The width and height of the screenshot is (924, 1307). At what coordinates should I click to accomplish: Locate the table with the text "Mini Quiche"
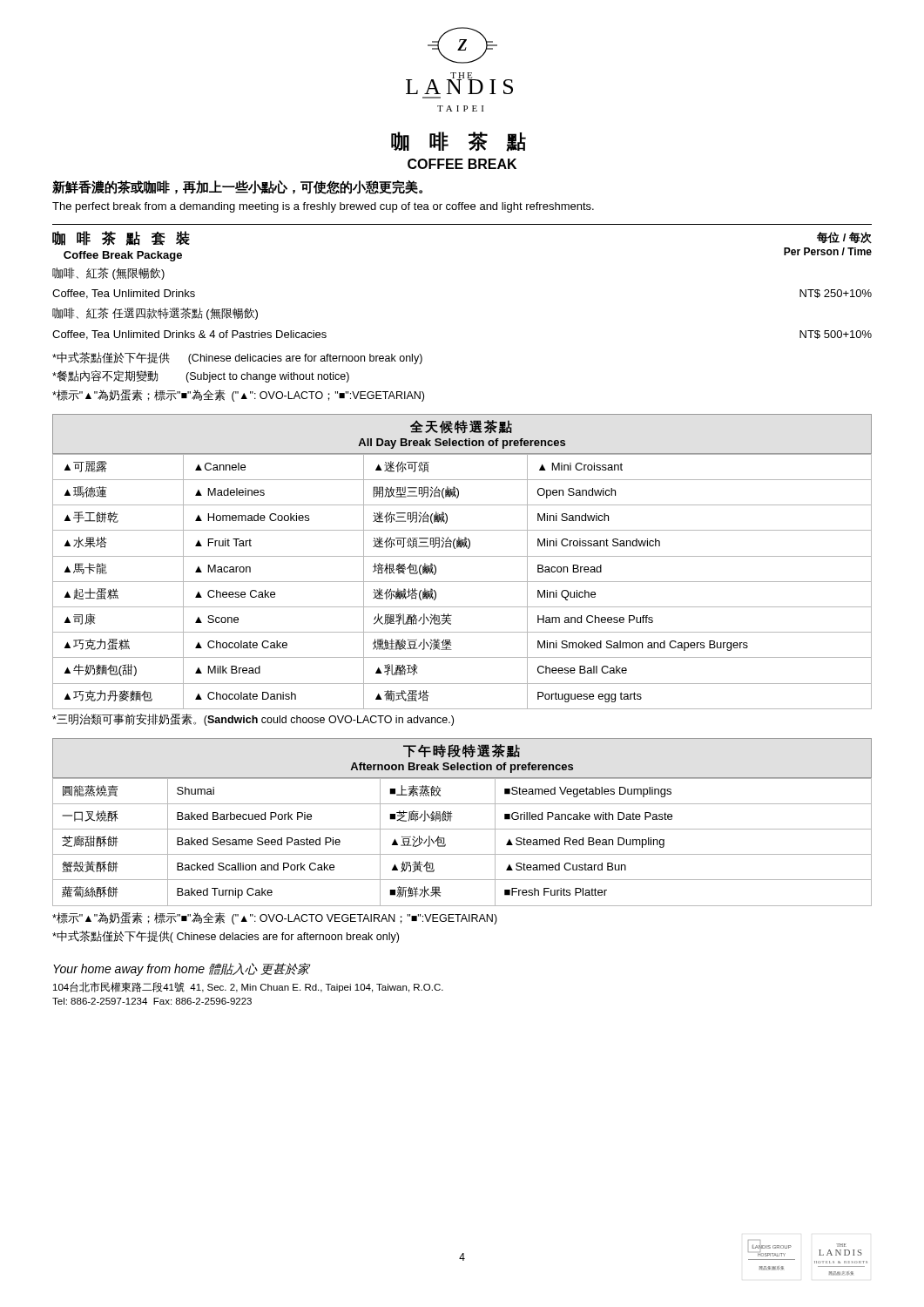[x=462, y=561]
